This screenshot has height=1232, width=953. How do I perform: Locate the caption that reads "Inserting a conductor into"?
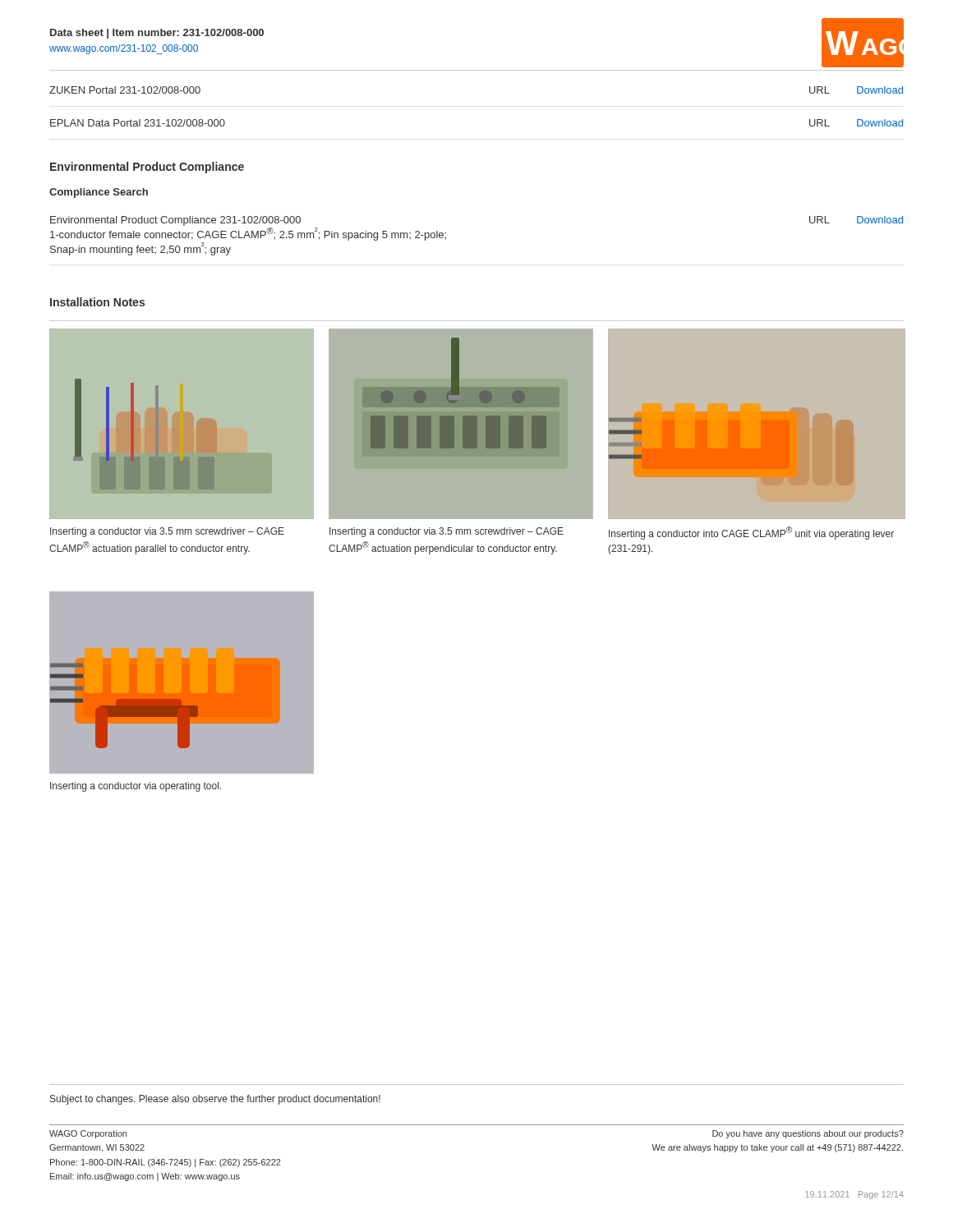point(751,540)
